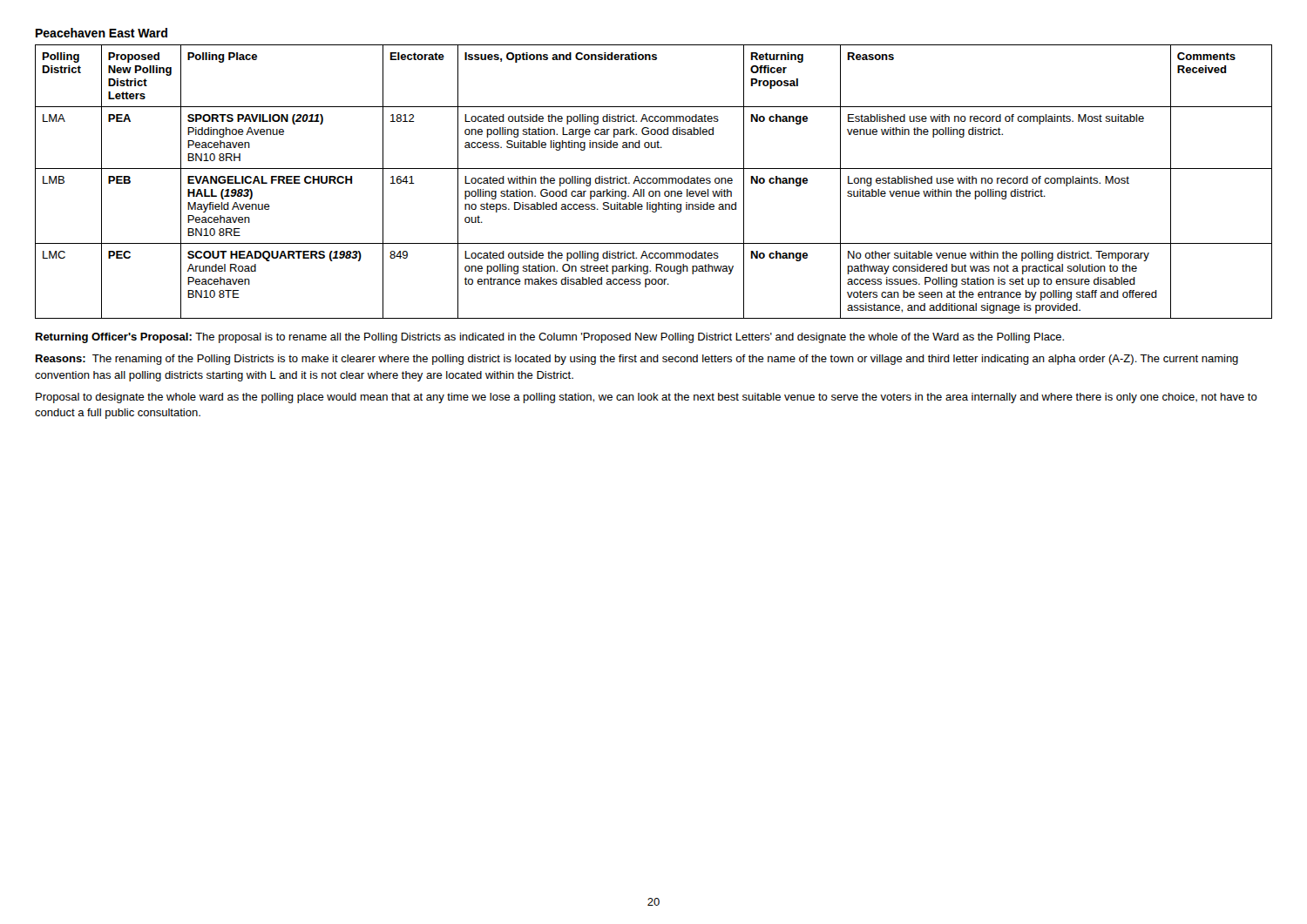
Task: Select a table
Action: (654, 182)
